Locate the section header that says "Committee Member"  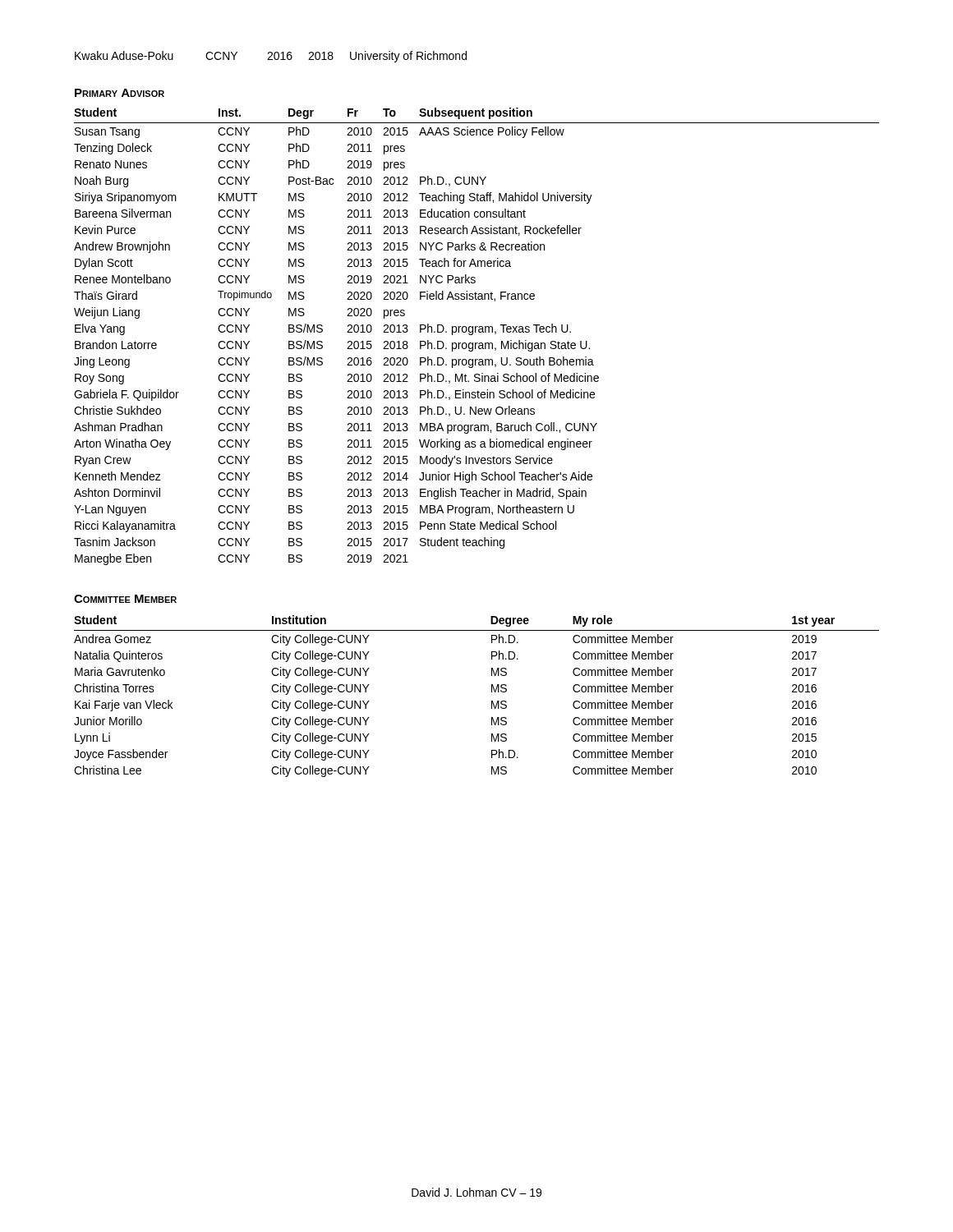(x=125, y=598)
